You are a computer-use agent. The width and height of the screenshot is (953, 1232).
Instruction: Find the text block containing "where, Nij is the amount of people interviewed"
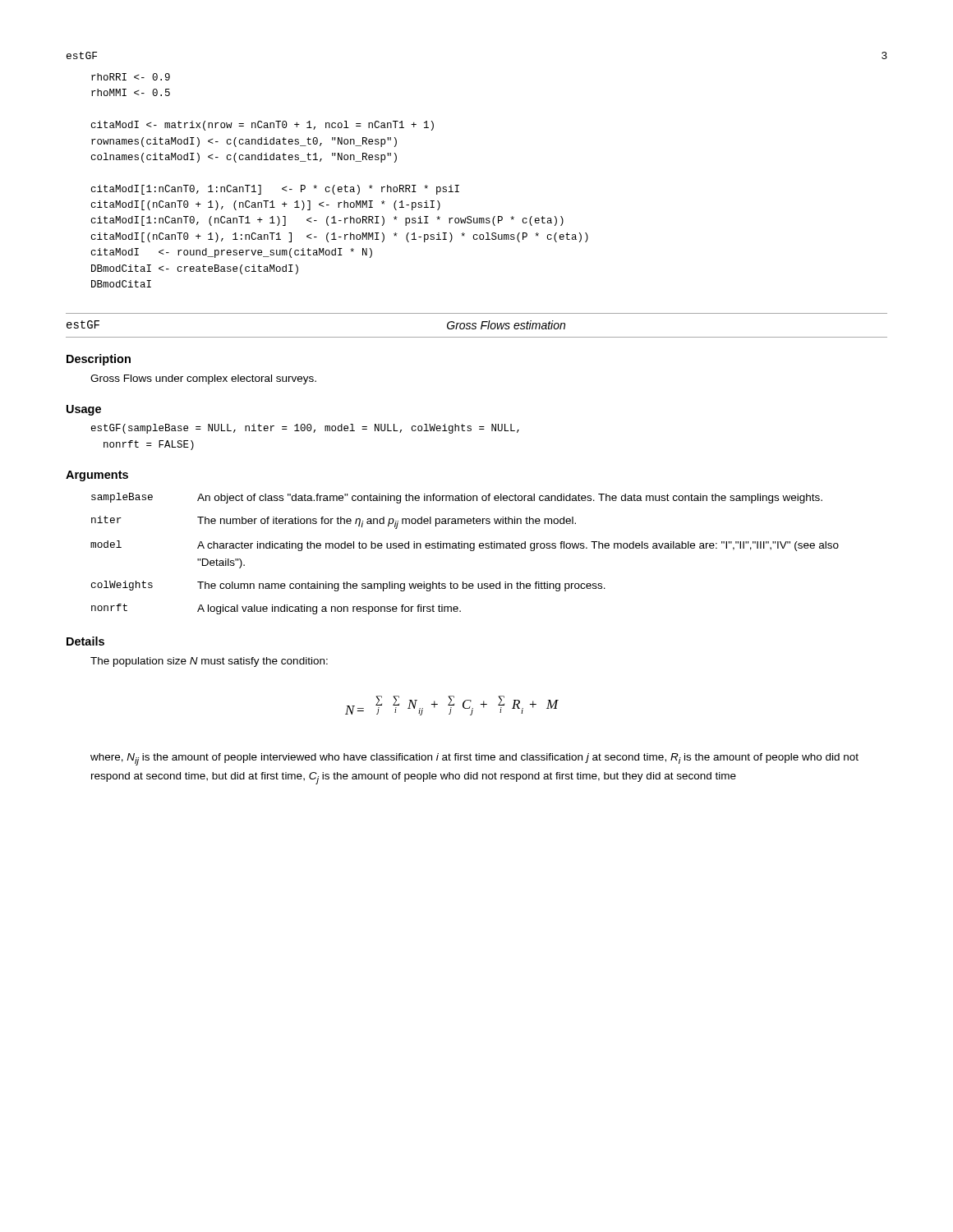tap(474, 768)
